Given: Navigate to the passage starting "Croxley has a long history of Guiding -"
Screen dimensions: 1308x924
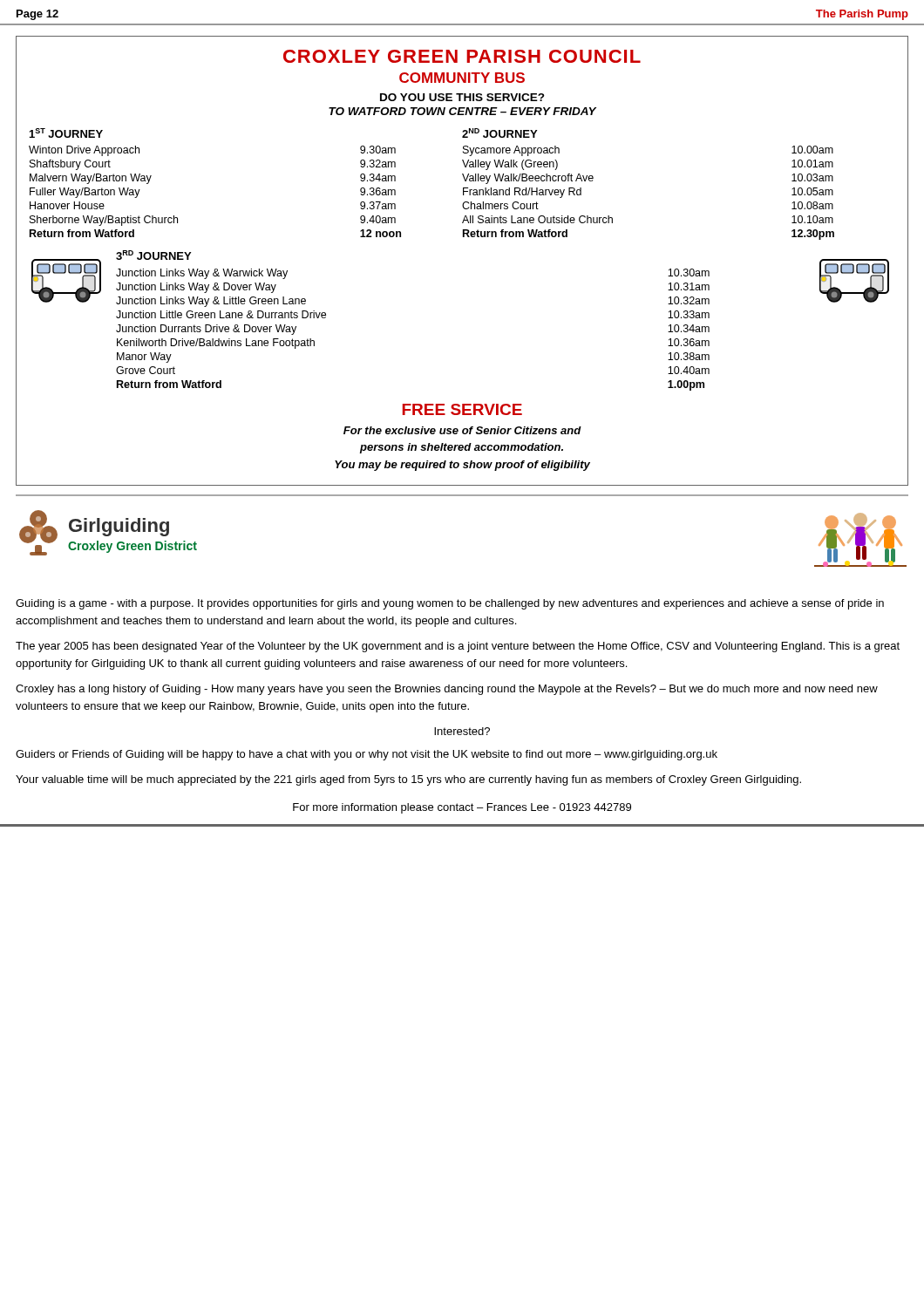Looking at the screenshot, I should click(447, 697).
